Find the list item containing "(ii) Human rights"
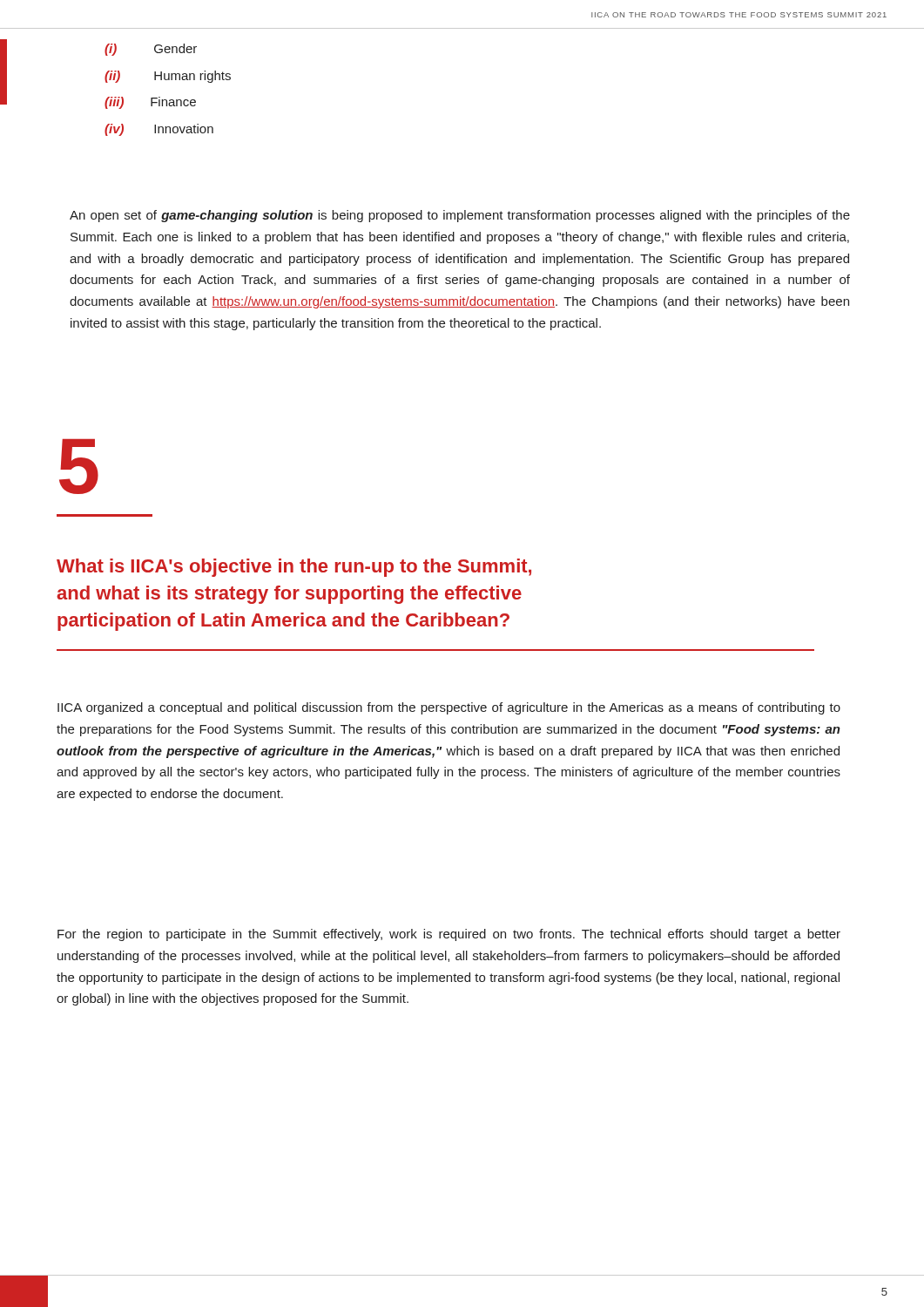 tap(168, 76)
